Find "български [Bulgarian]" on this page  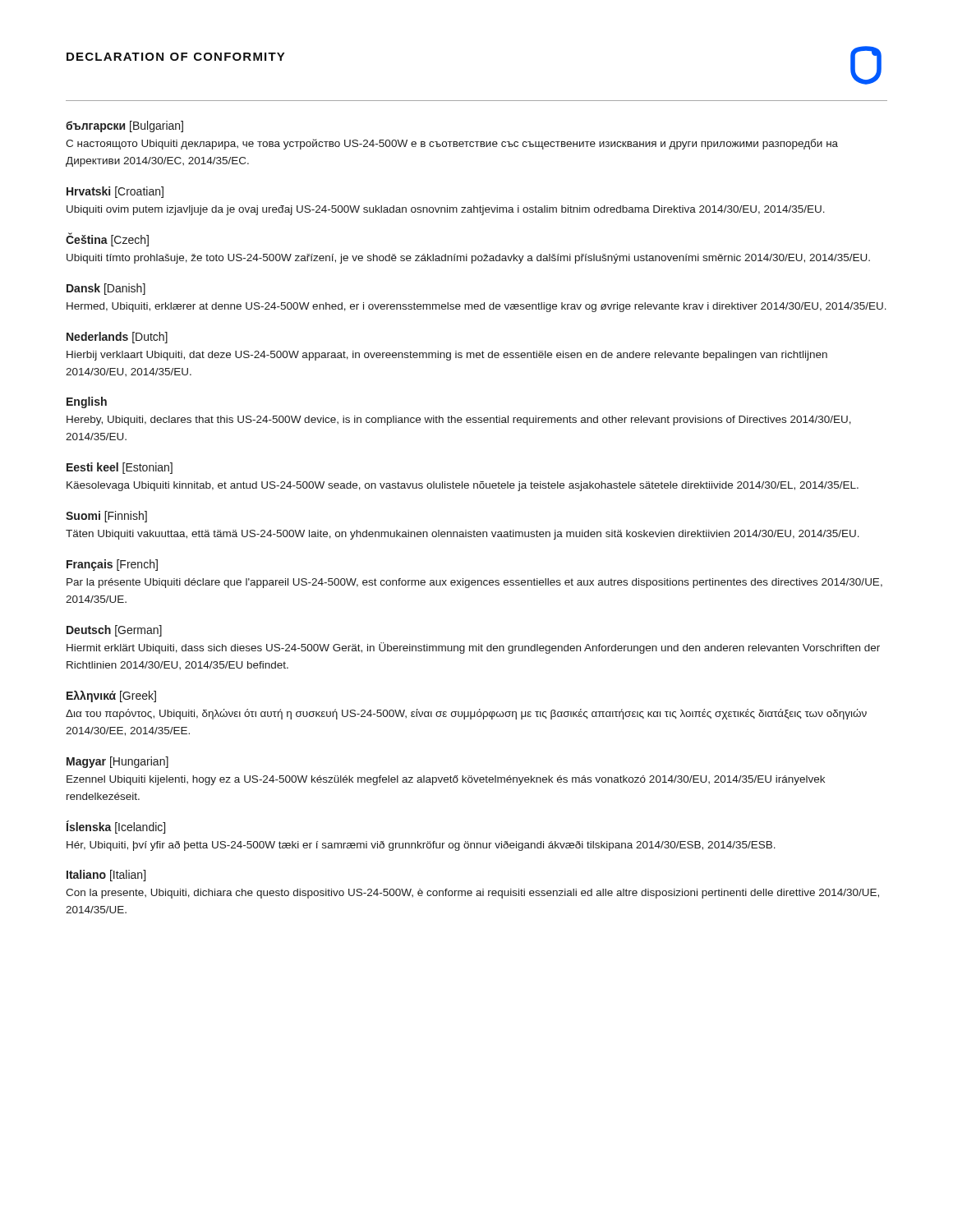pyautogui.click(x=124, y=126)
